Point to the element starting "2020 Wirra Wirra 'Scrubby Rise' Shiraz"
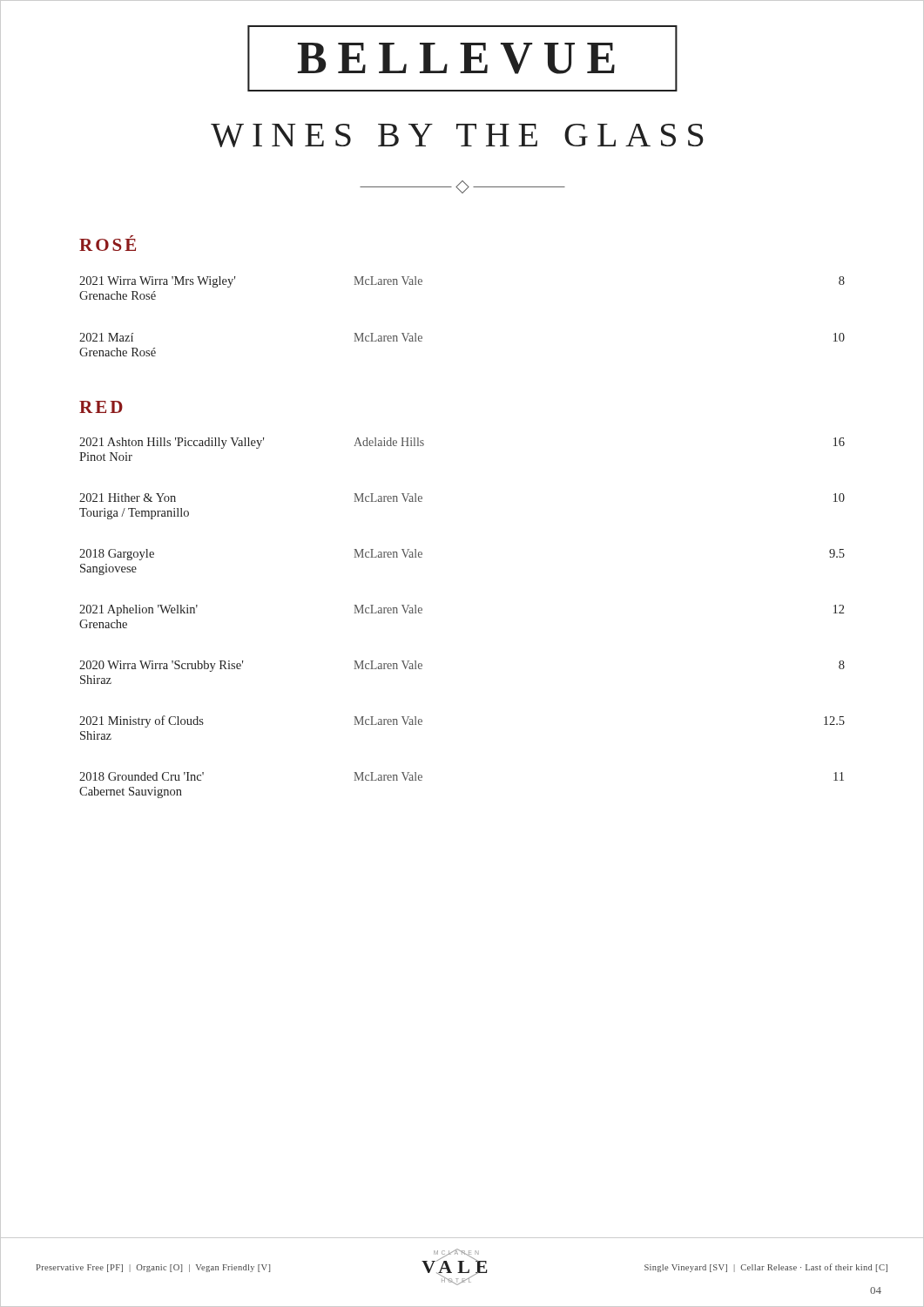The width and height of the screenshot is (924, 1307). (x=153, y=666)
